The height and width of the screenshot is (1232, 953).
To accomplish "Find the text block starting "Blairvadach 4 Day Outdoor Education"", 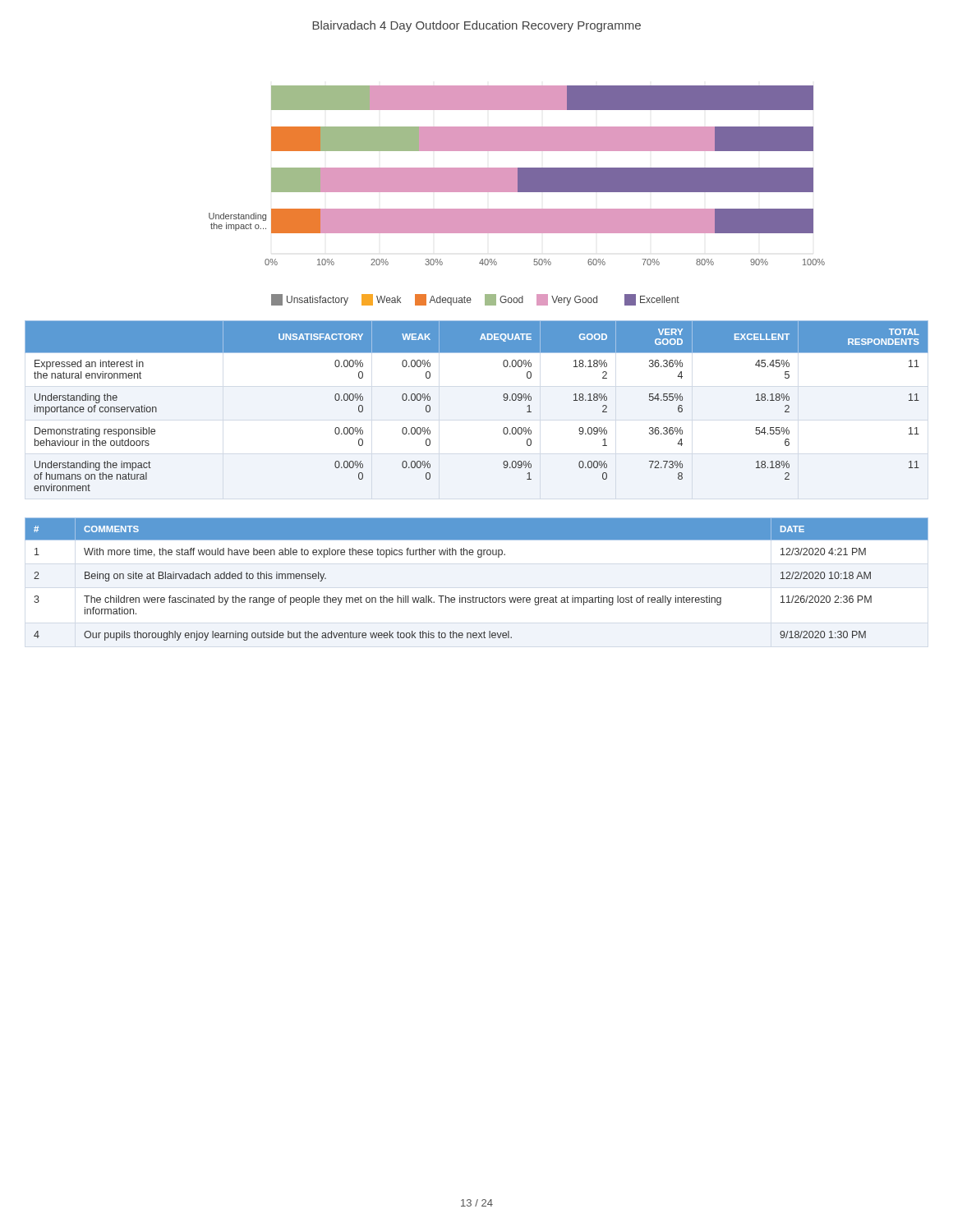I will pos(476,25).
